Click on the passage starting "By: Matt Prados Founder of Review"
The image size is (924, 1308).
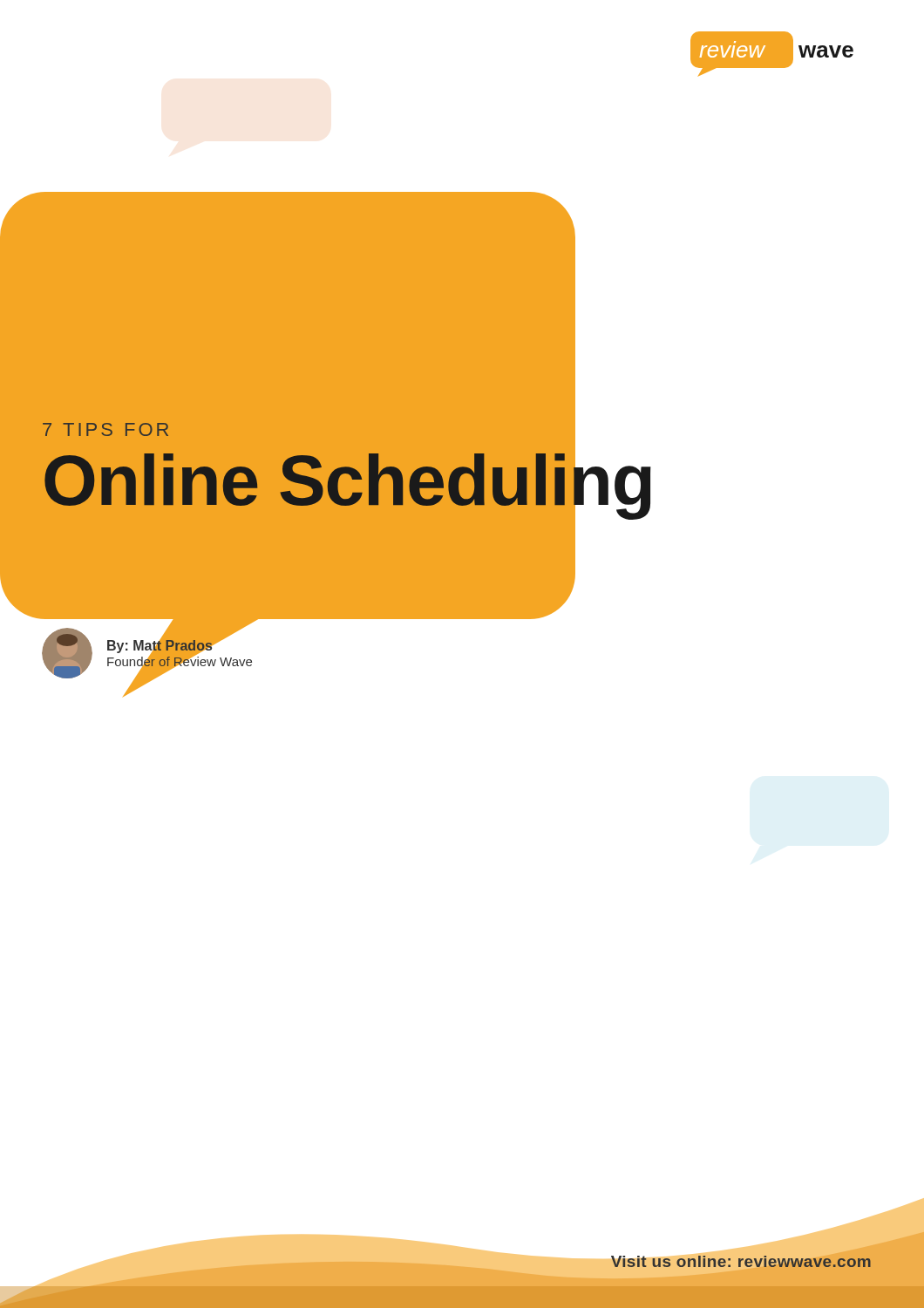147,653
